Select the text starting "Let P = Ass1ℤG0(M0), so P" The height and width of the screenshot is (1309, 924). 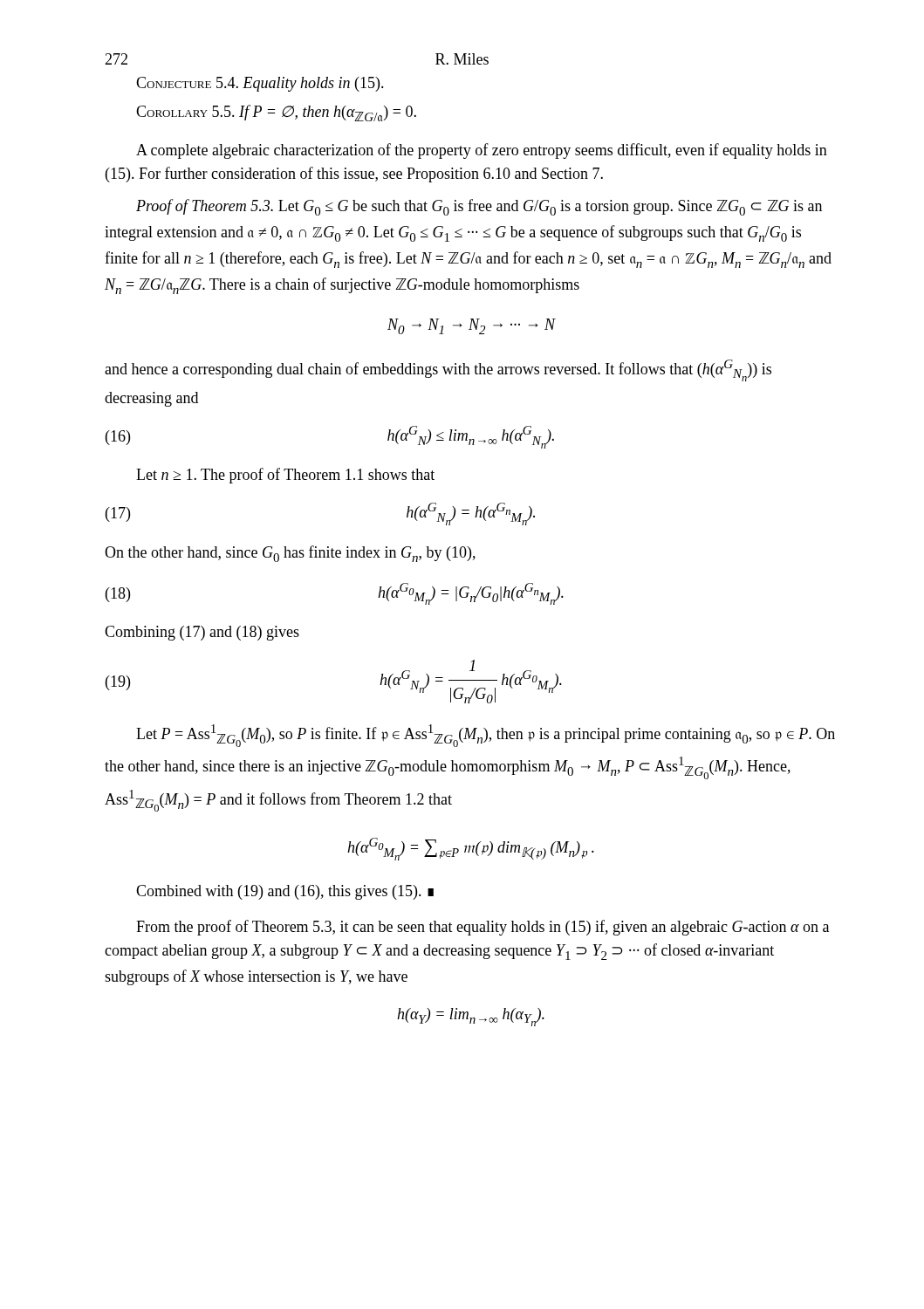(471, 768)
